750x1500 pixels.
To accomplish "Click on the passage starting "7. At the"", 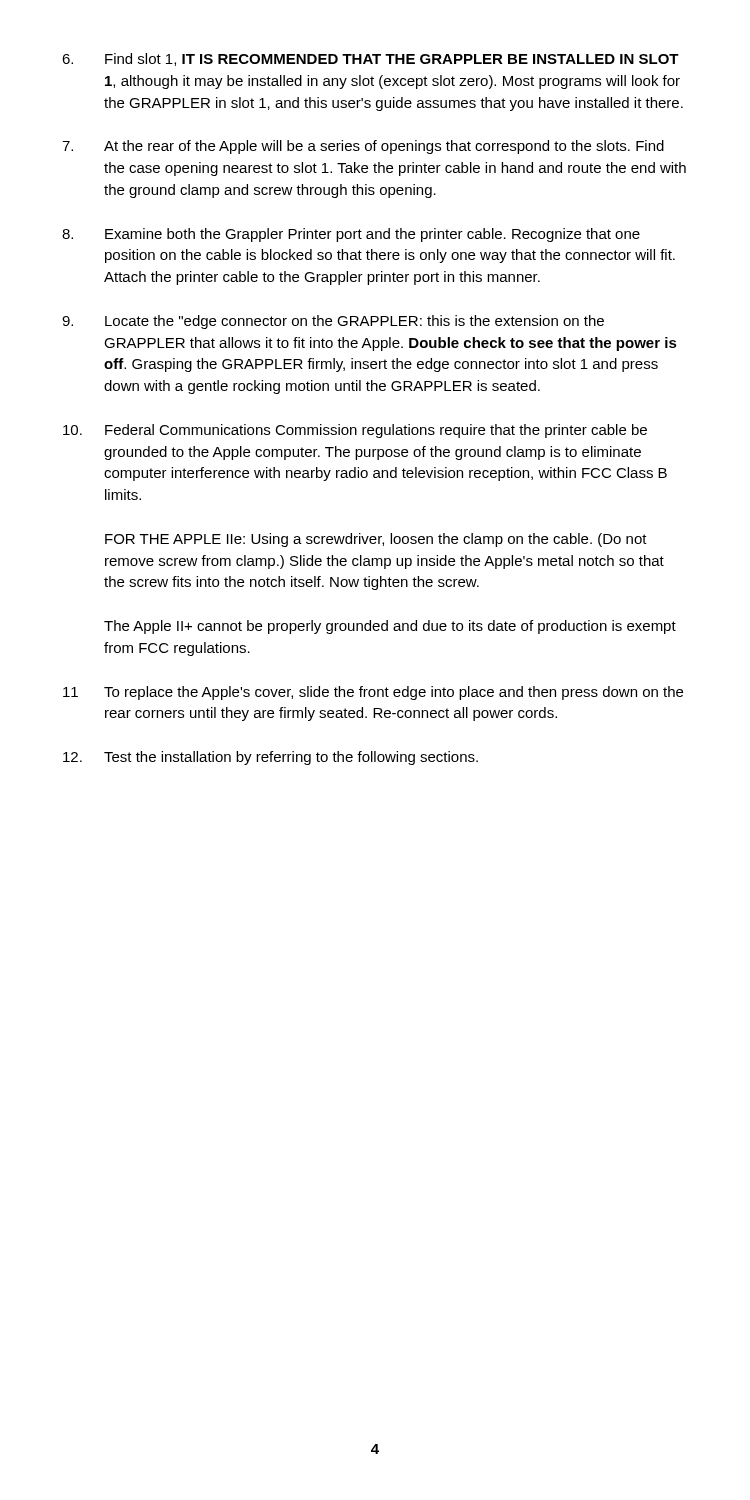I will 375,168.
